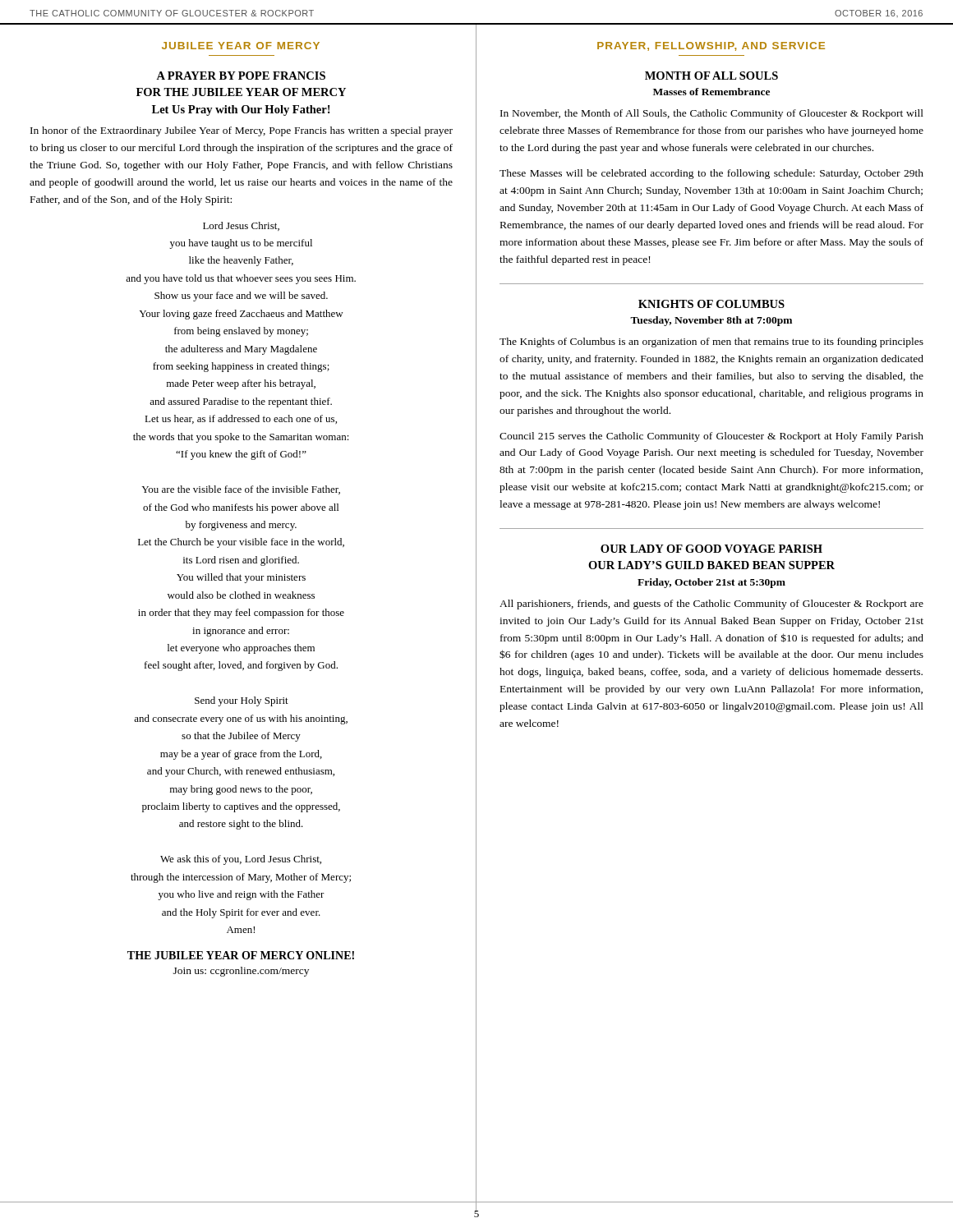Locate the passage starting "Jubilee Year of Mercy"

click(241, 48)
